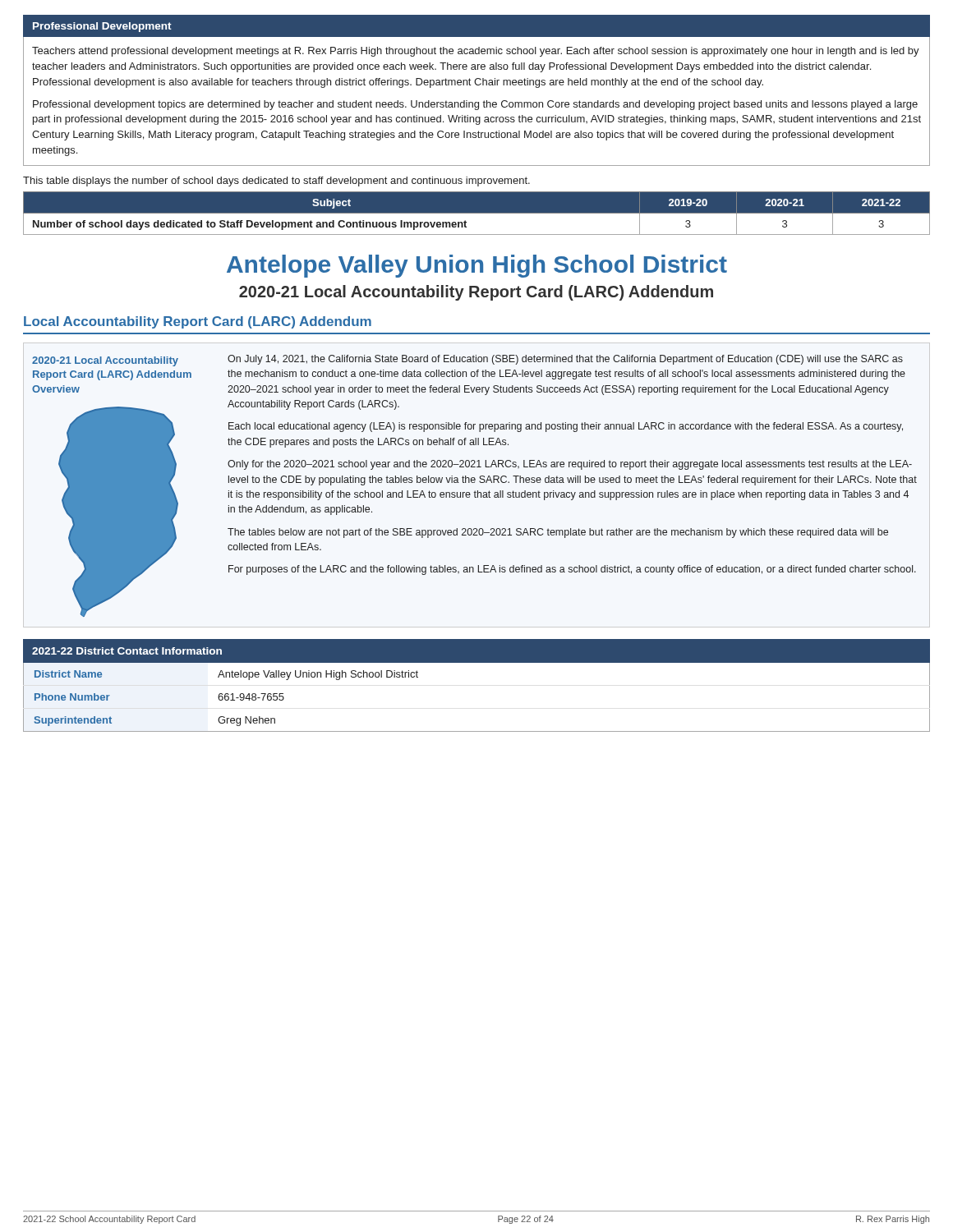Locate the passage starting "Teachers attend professional development meetings at R."

pyautogui.click(x=476, y=101)
